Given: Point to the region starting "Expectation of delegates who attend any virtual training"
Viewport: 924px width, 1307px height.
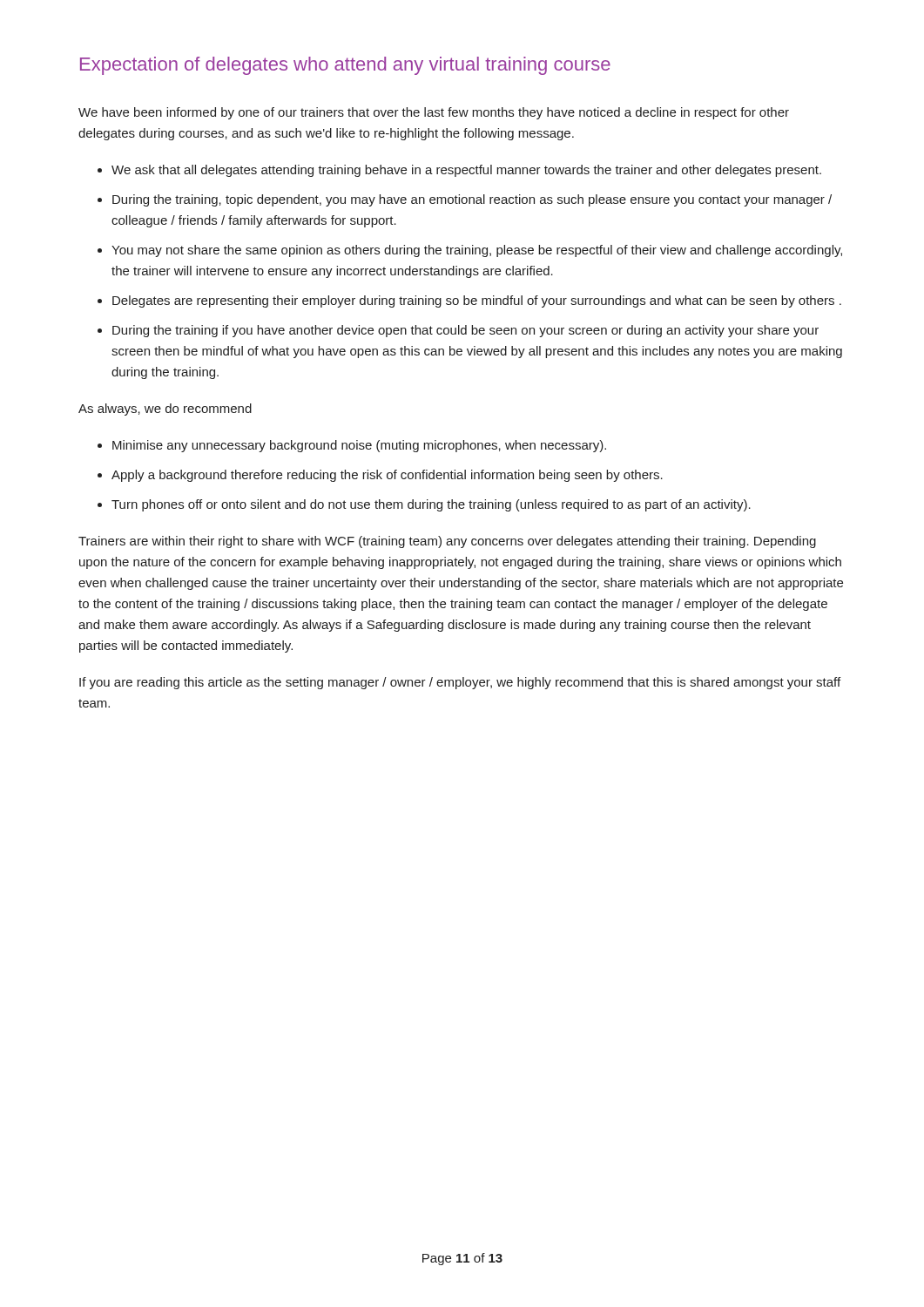Looking at the screenshot, I should [345, 65].
